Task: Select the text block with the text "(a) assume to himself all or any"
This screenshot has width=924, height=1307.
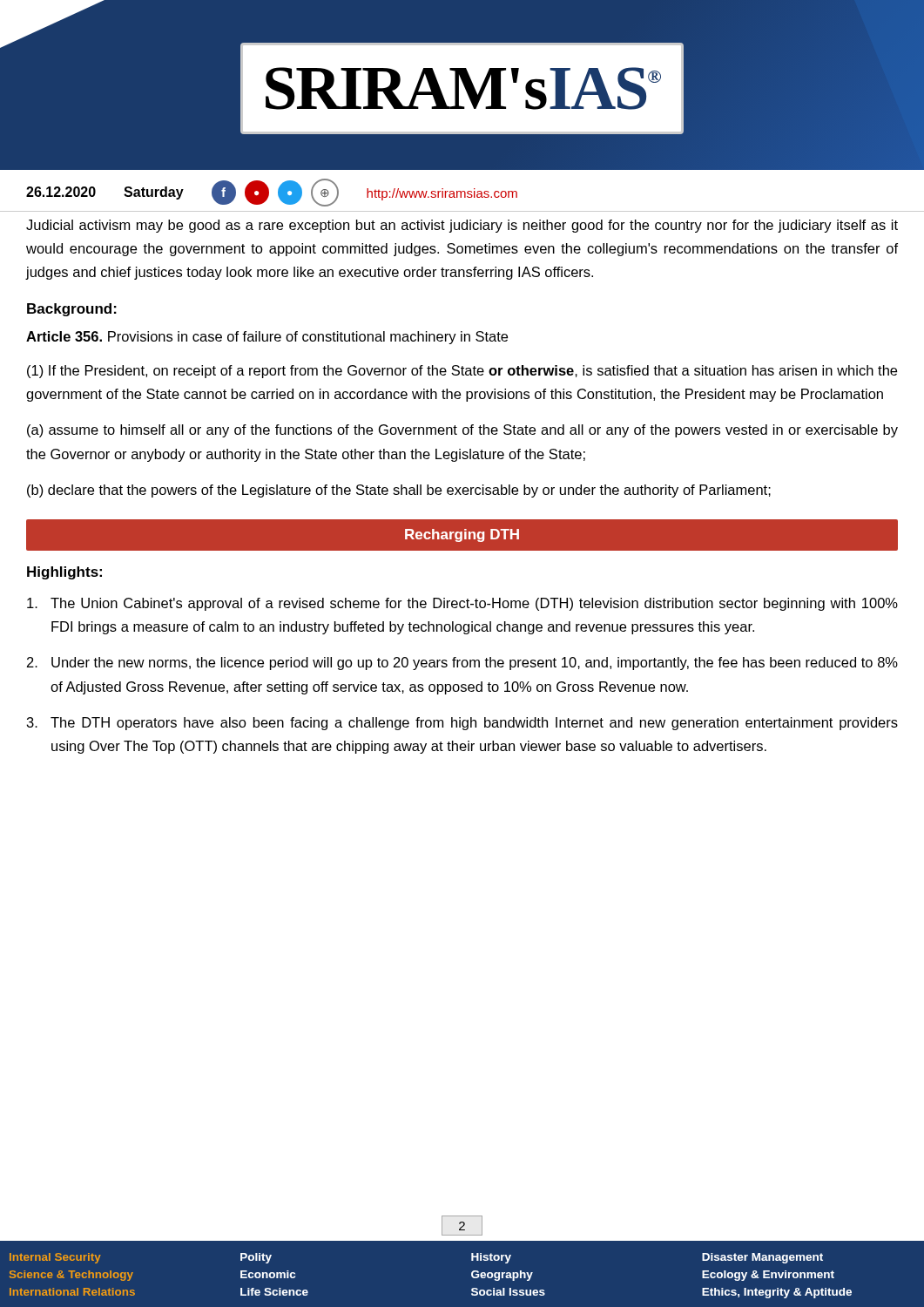Action: click(462, 442)
